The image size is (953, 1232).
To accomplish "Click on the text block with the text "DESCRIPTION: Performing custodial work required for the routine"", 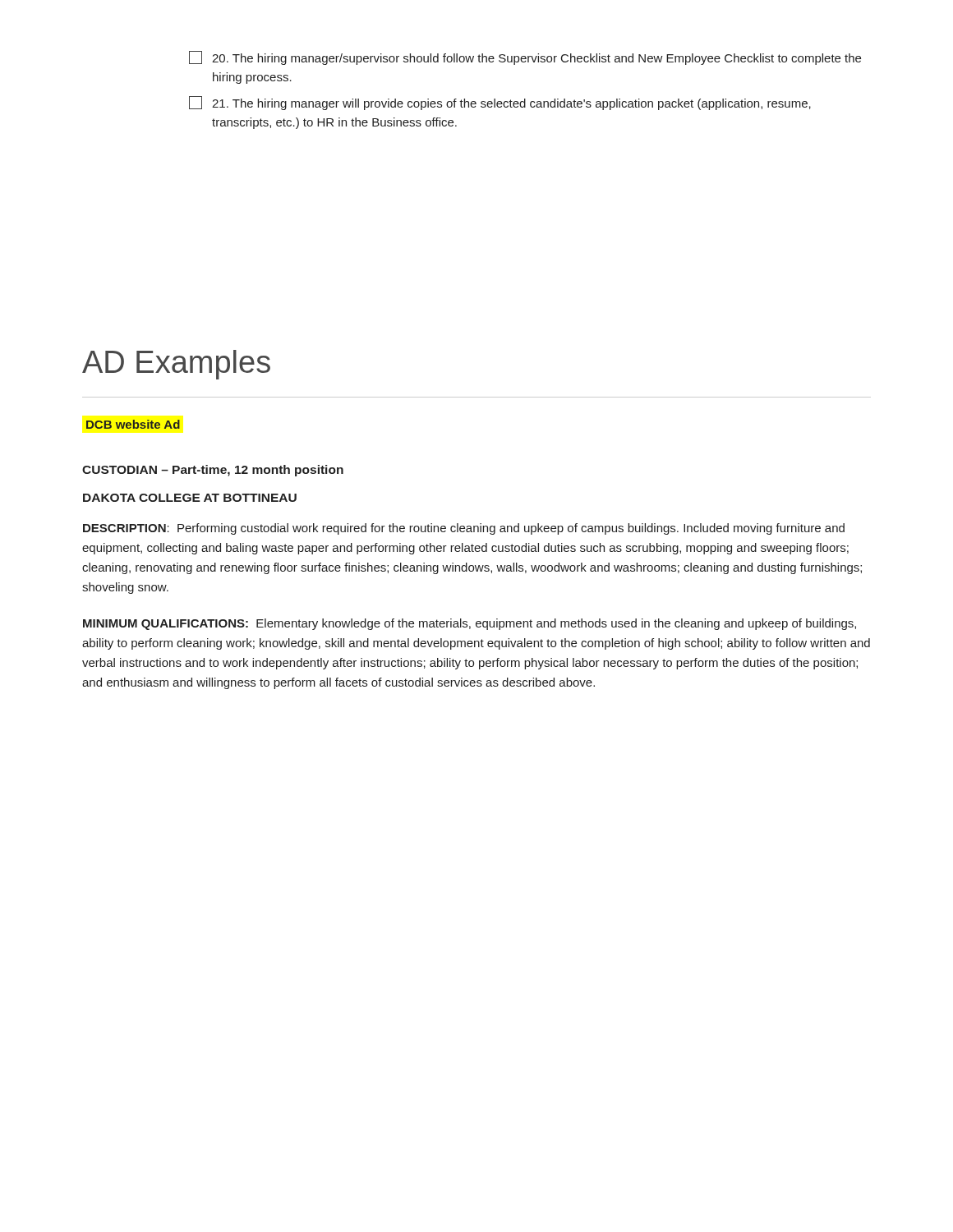I will pyautogui.click(x=473, y=557).
